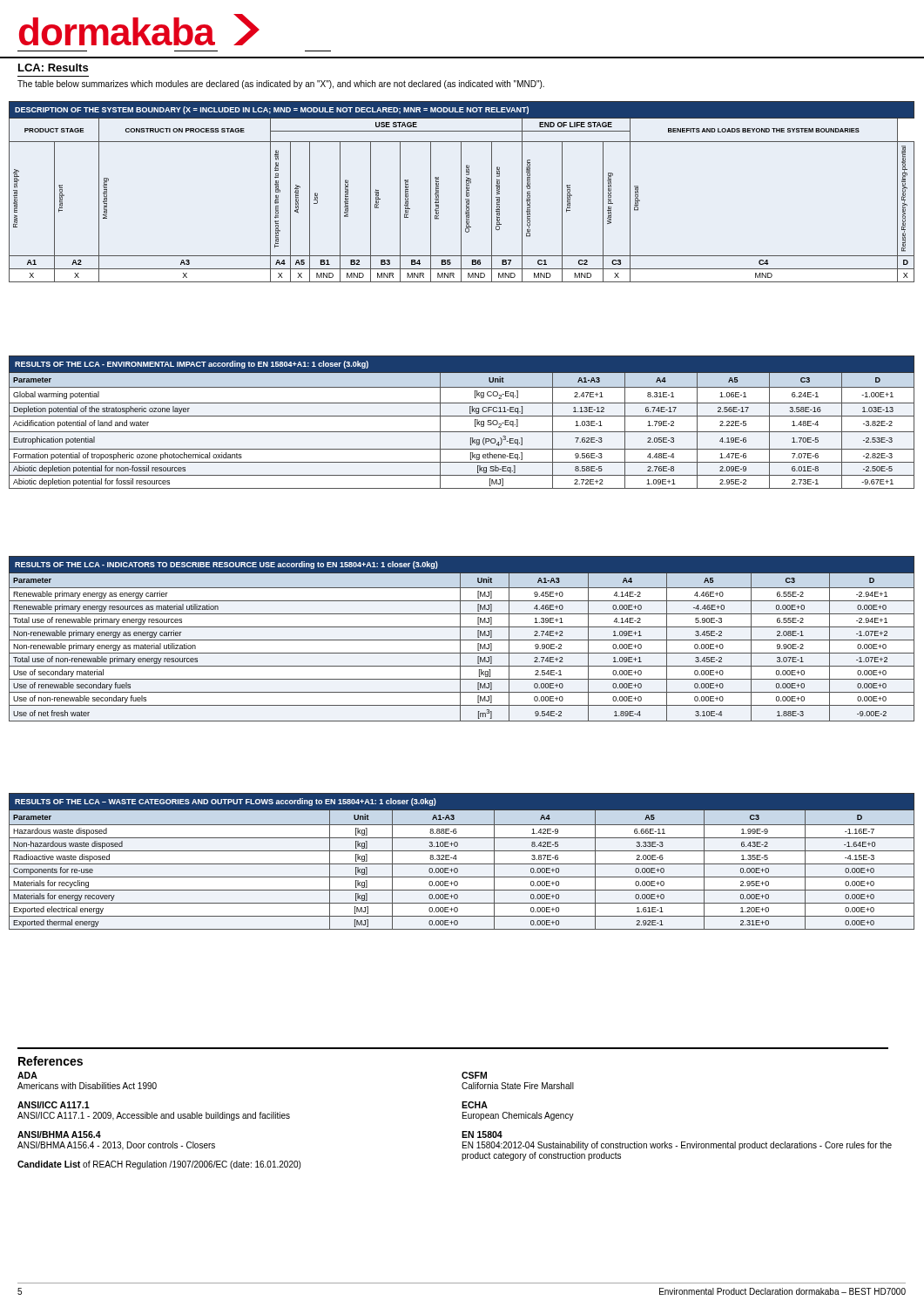The image size is (924, 1307).
Task: Locate the text block that reads "The table below summarizes which modules"
Action: point(281,84)
